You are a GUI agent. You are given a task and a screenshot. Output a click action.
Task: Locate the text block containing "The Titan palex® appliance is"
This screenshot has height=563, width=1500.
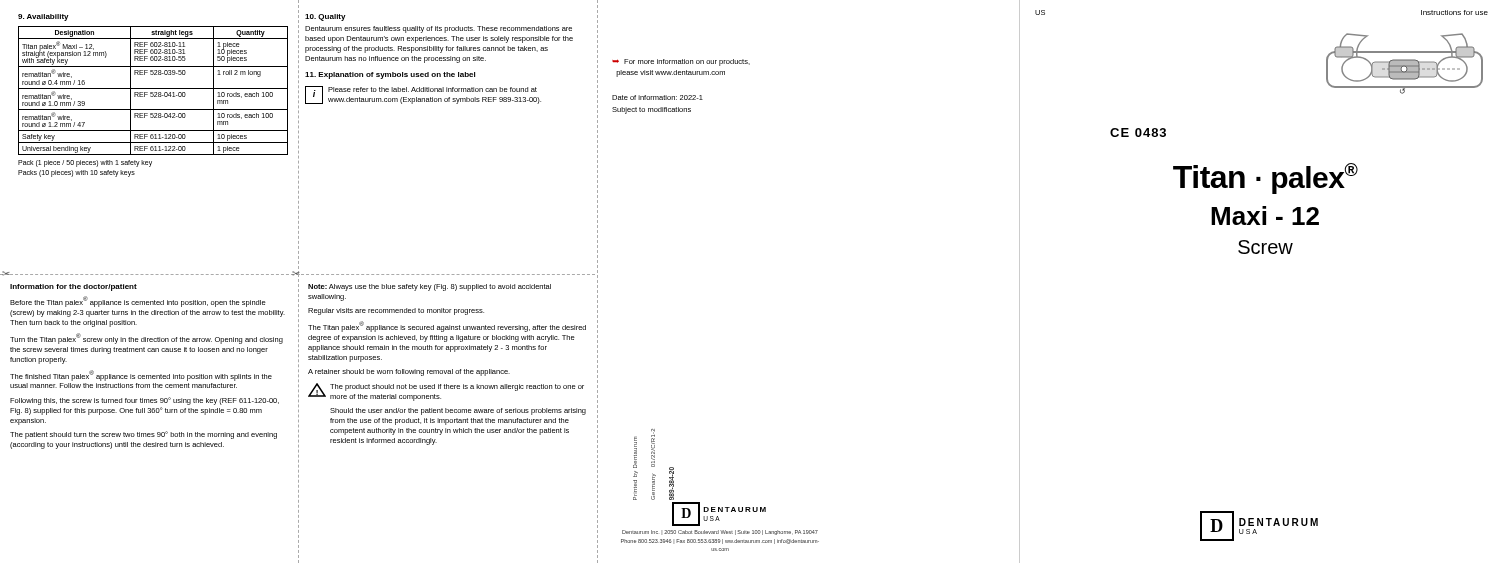[447, 341]
